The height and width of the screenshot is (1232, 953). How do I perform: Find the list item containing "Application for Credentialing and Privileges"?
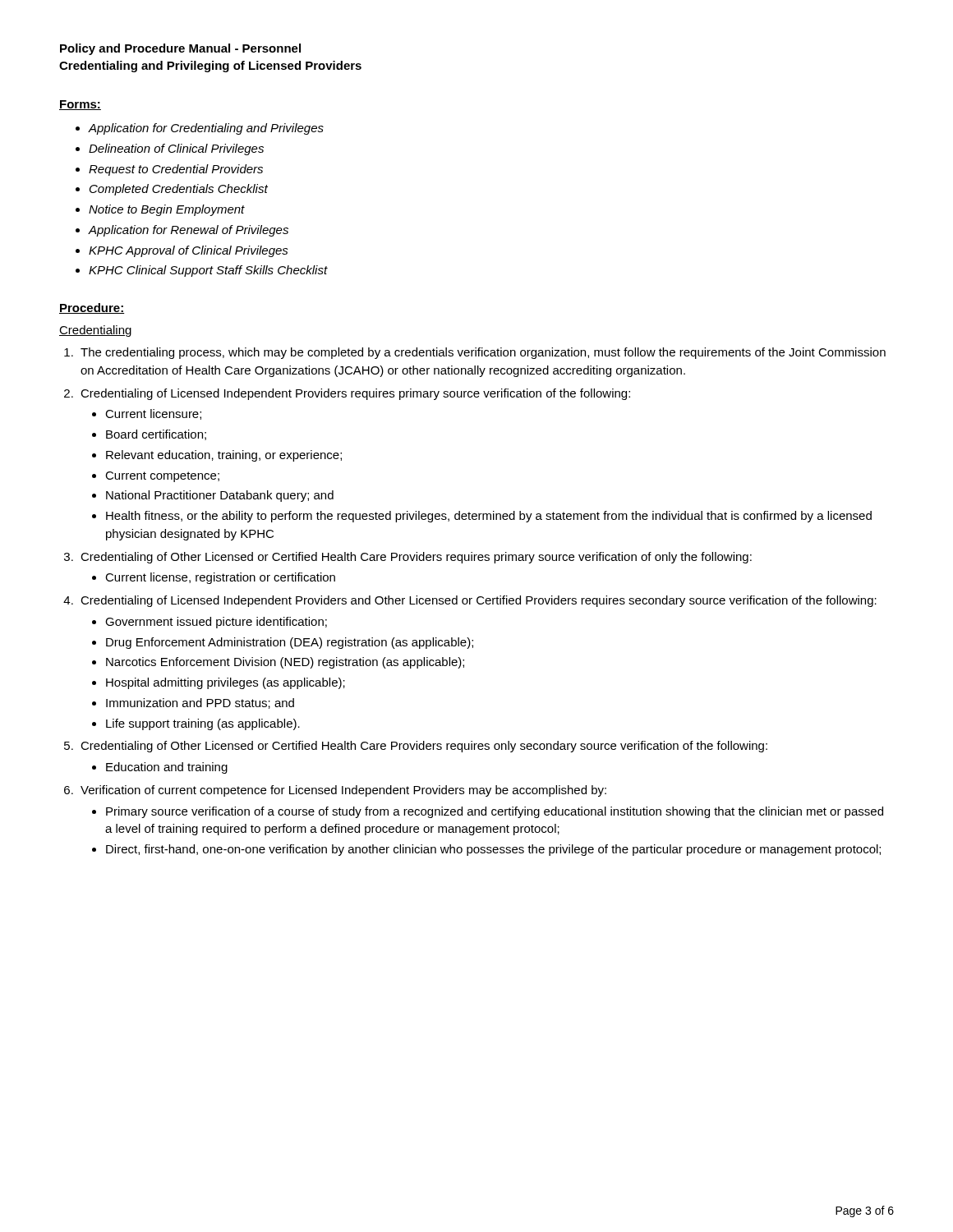[x=206, y=128]
